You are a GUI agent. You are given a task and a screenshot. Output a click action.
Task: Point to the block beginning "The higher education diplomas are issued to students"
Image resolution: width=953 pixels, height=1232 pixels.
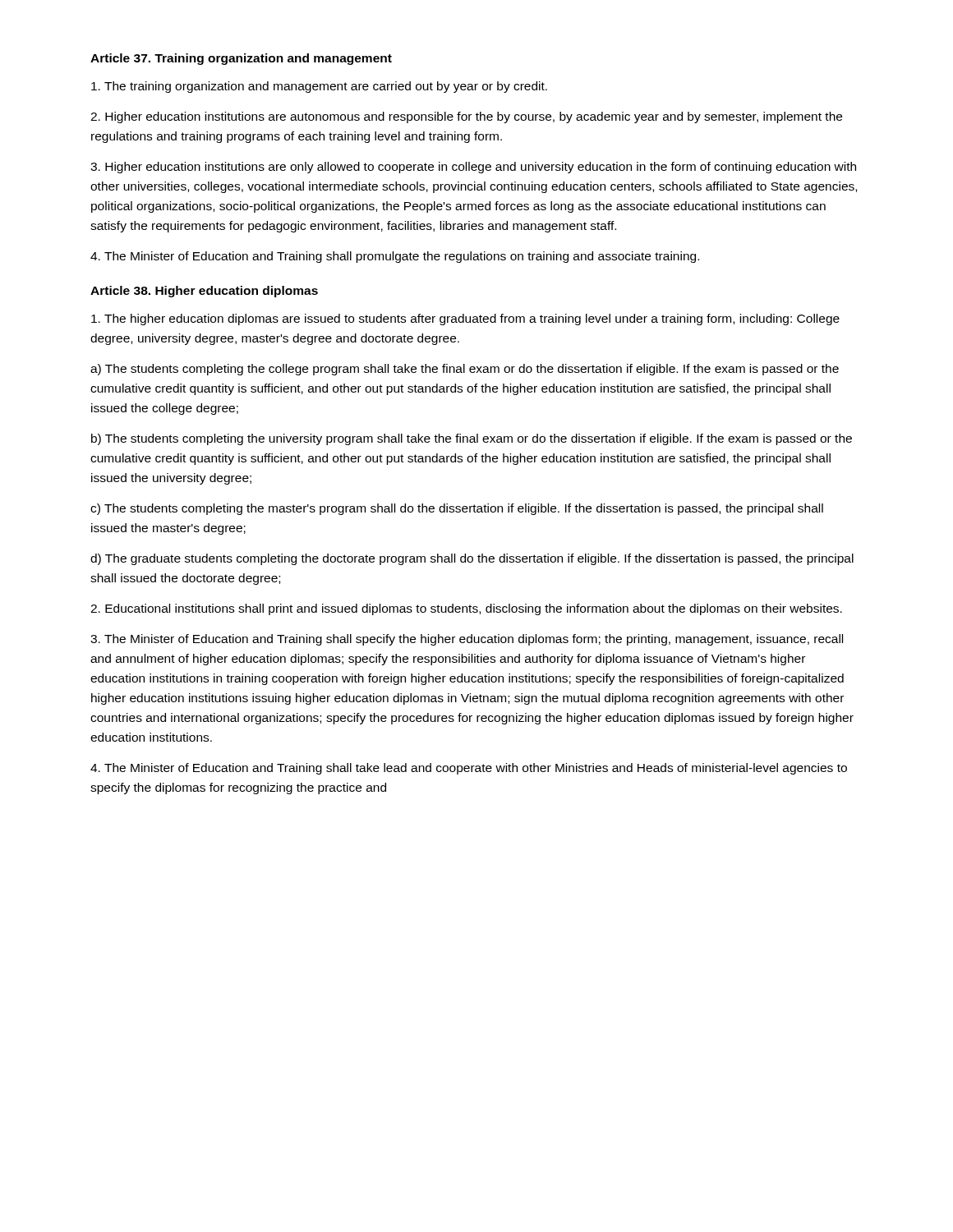465,328
